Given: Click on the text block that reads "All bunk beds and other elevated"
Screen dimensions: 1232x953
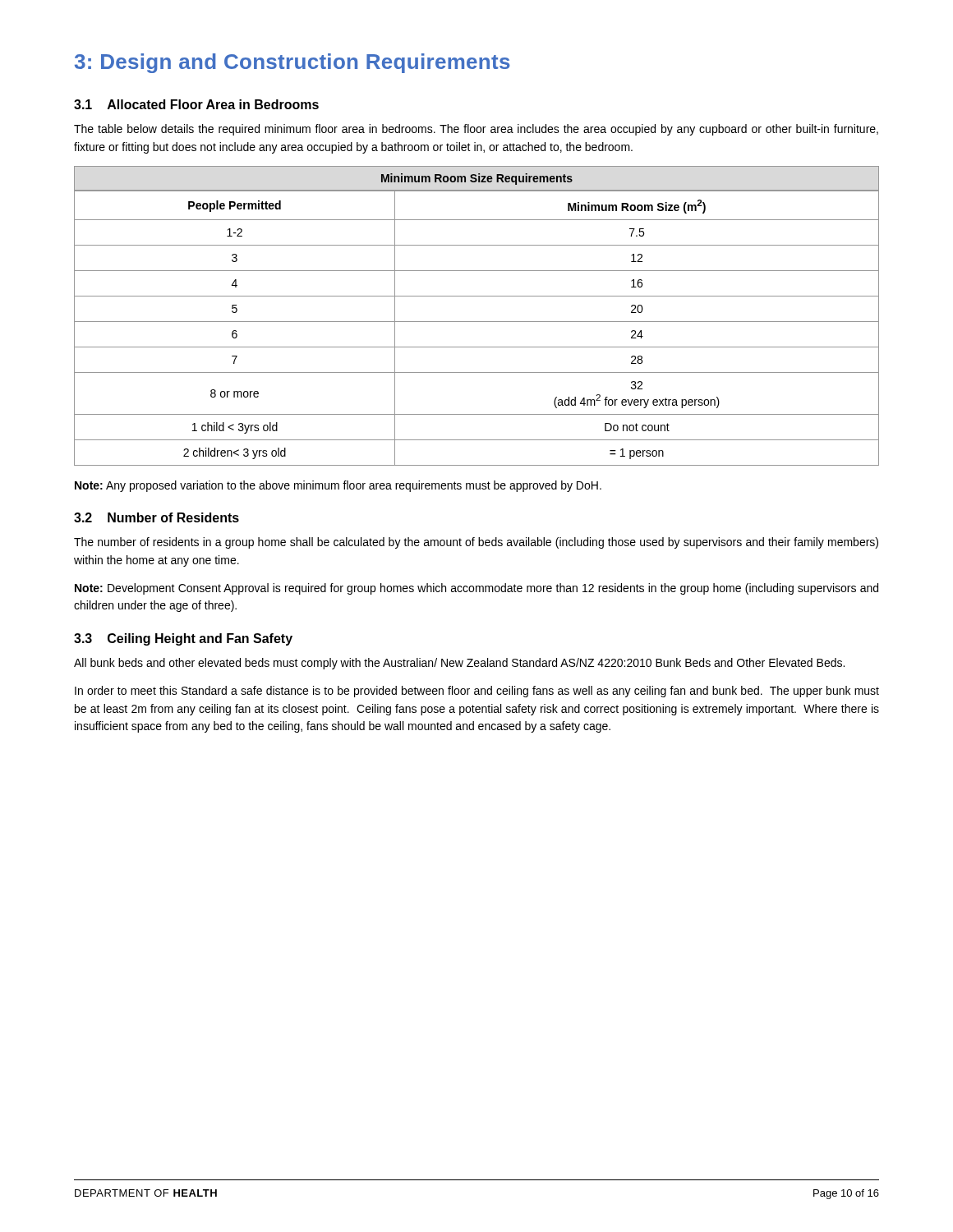Looking at the screenshot, I should pyautogui.click(x=460, y=663).
